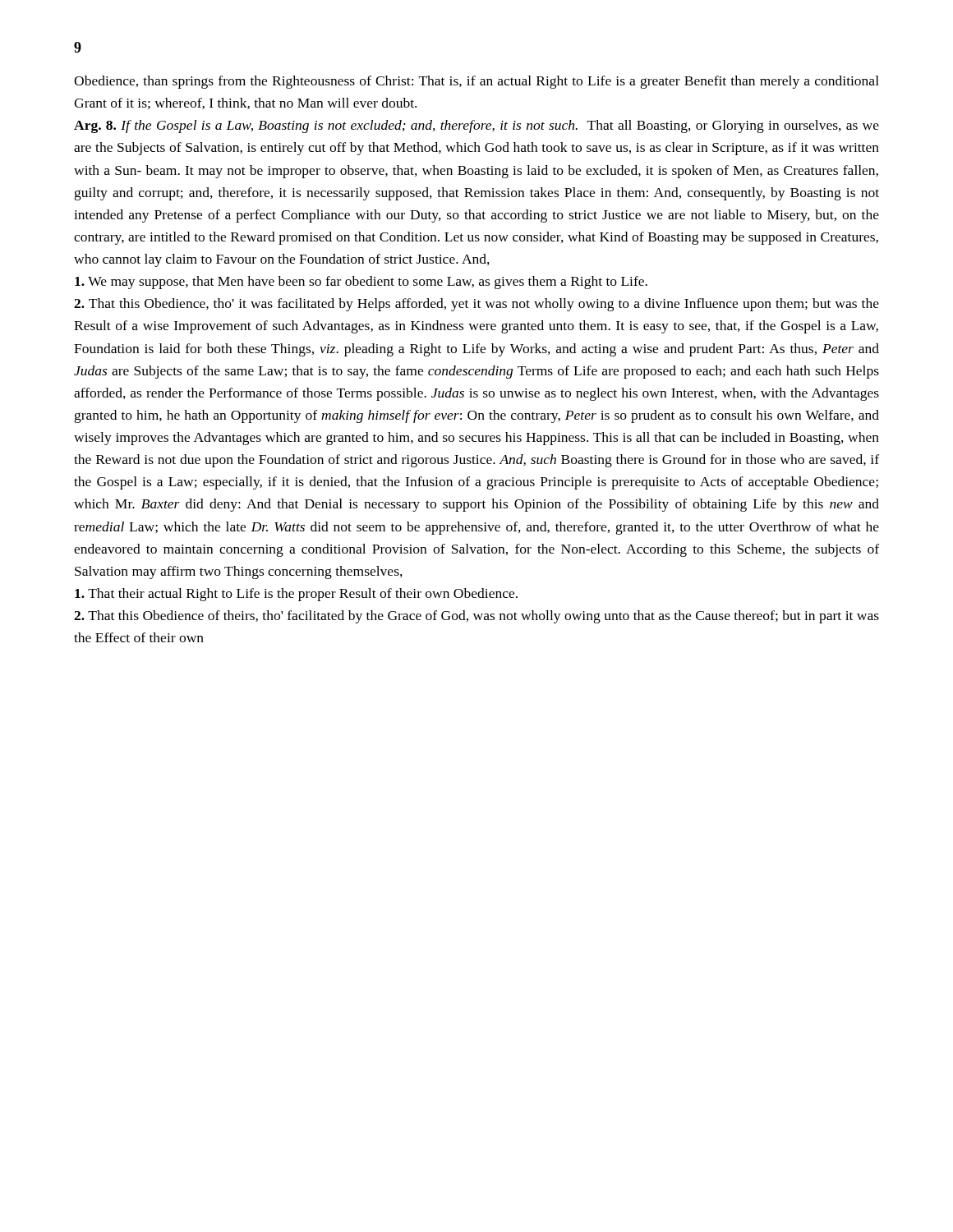This screenshot has height=1232, width=953.
Task: Click on the text block starting "That their actual Right to Life"
Action: point(476,593)
